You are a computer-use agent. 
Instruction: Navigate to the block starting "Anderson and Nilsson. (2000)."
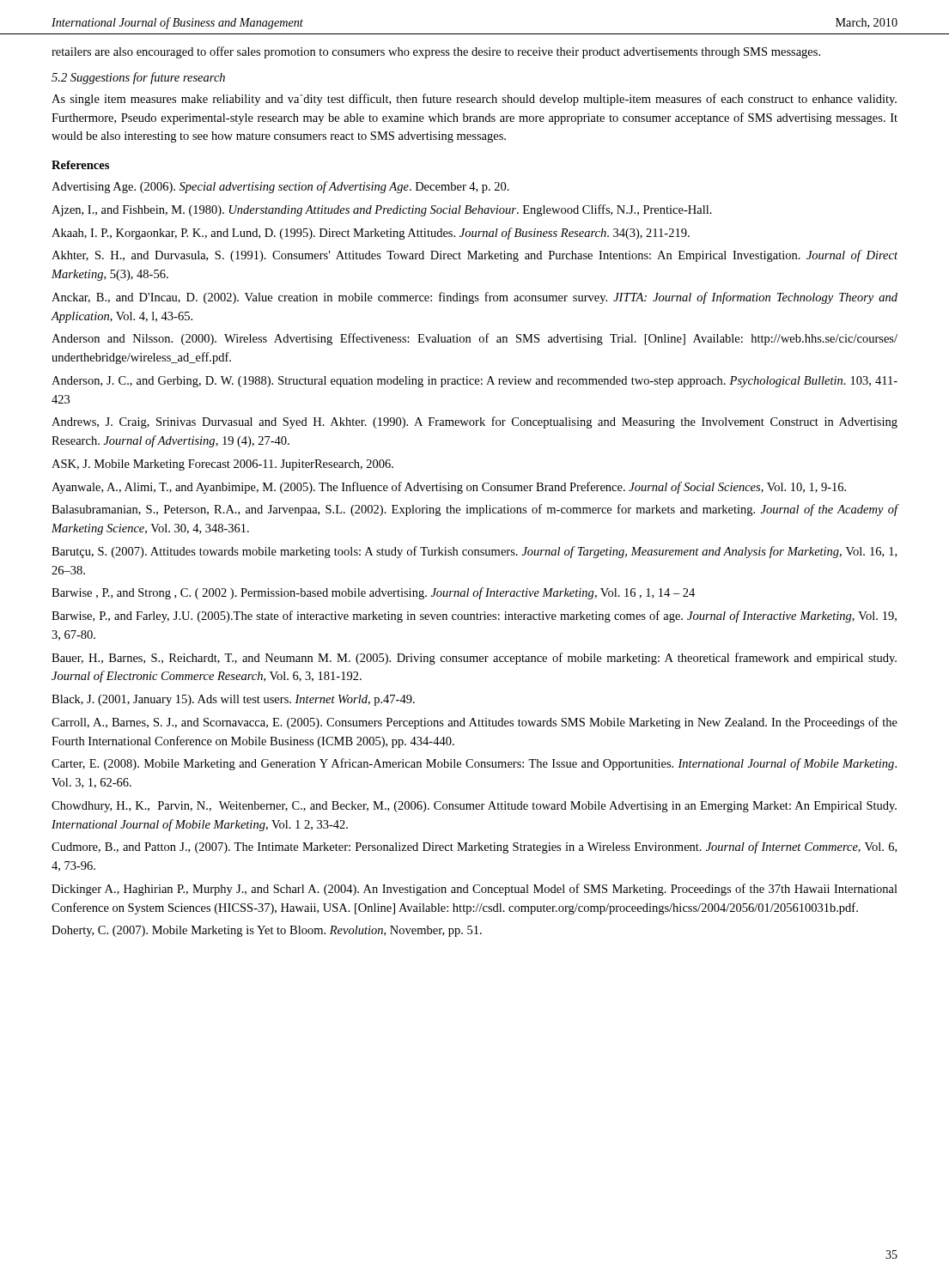click(474, 348)
